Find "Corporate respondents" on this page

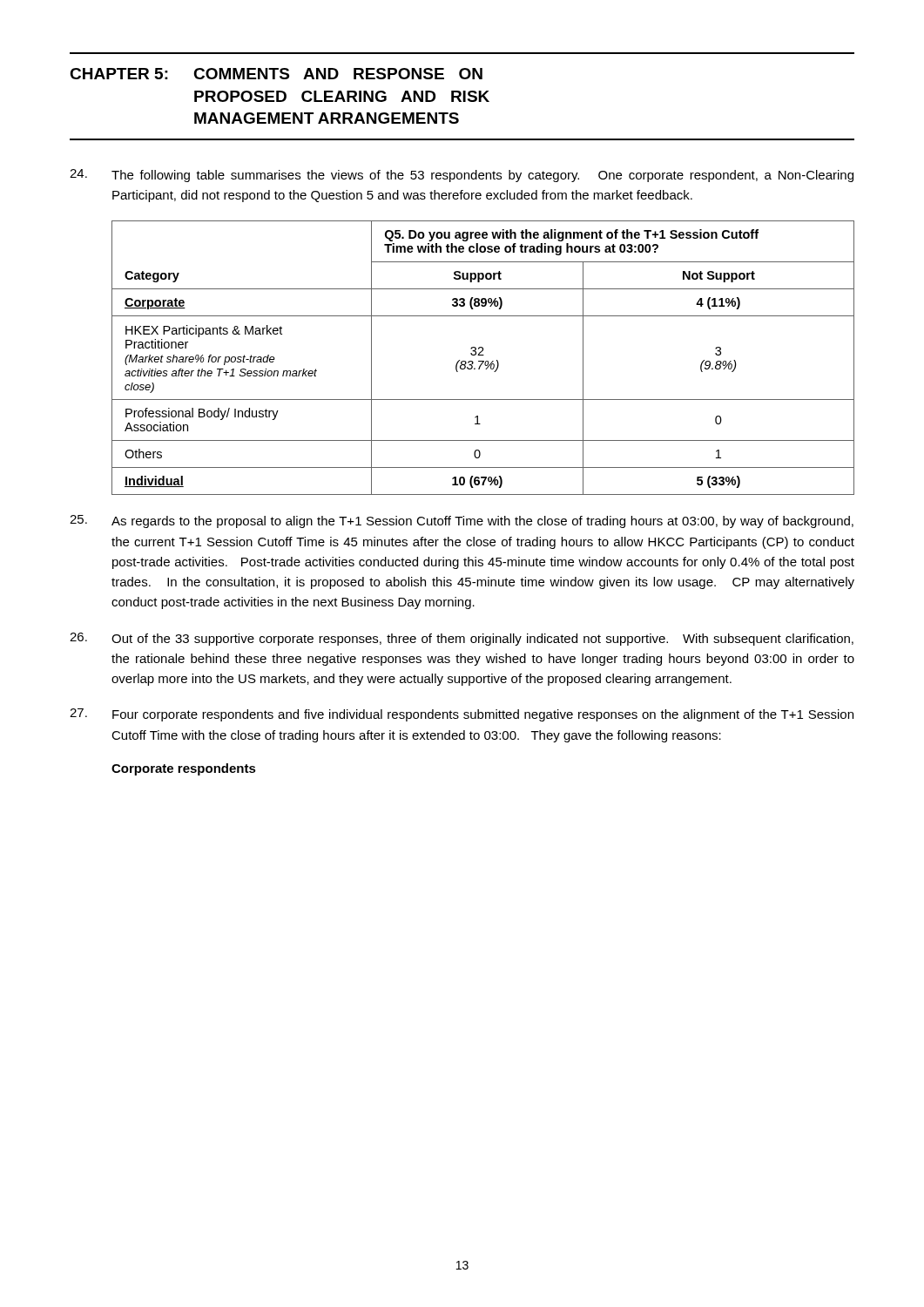pos(184,768)
